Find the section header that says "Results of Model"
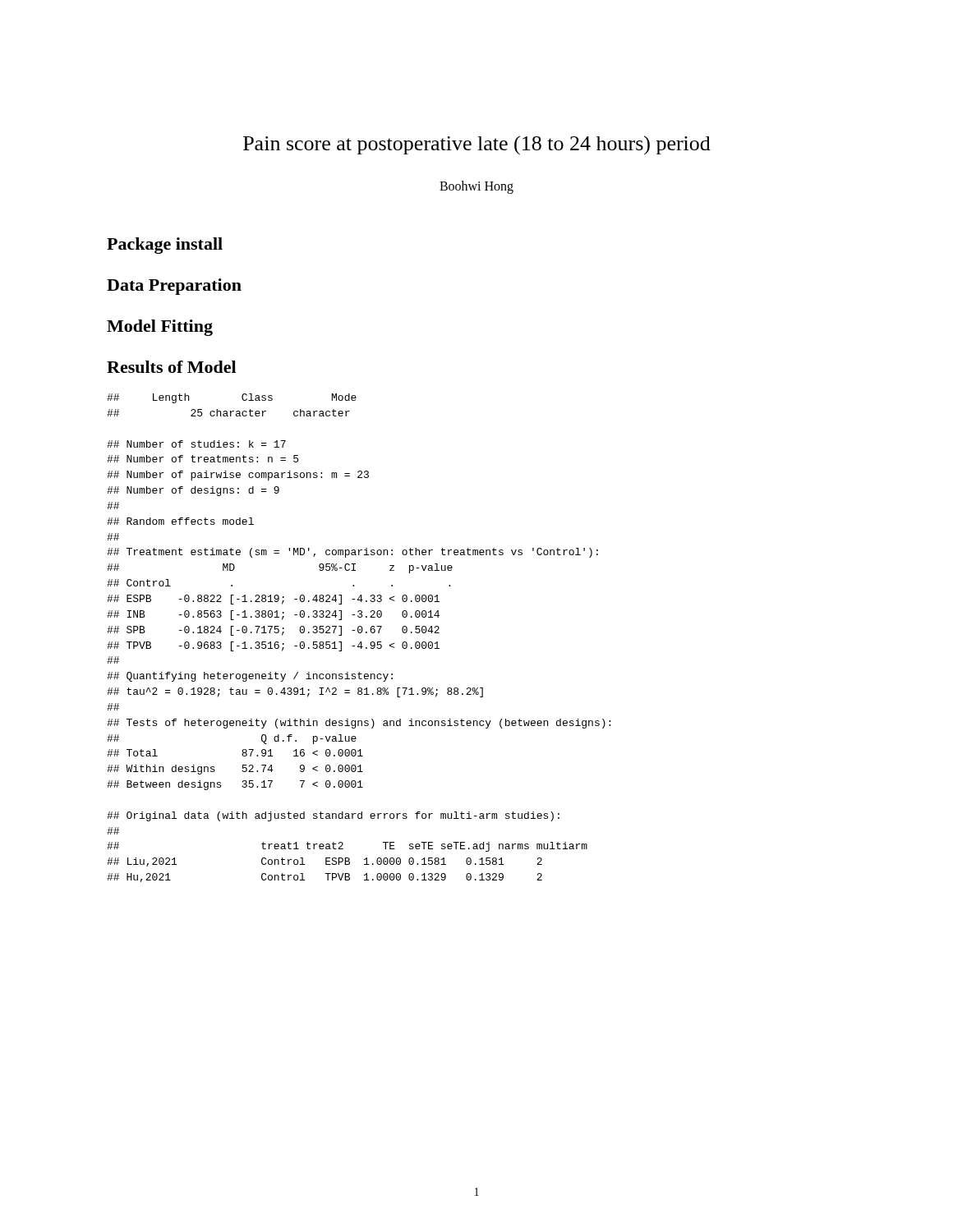The image size is (953, 1232). pos(171,367)
